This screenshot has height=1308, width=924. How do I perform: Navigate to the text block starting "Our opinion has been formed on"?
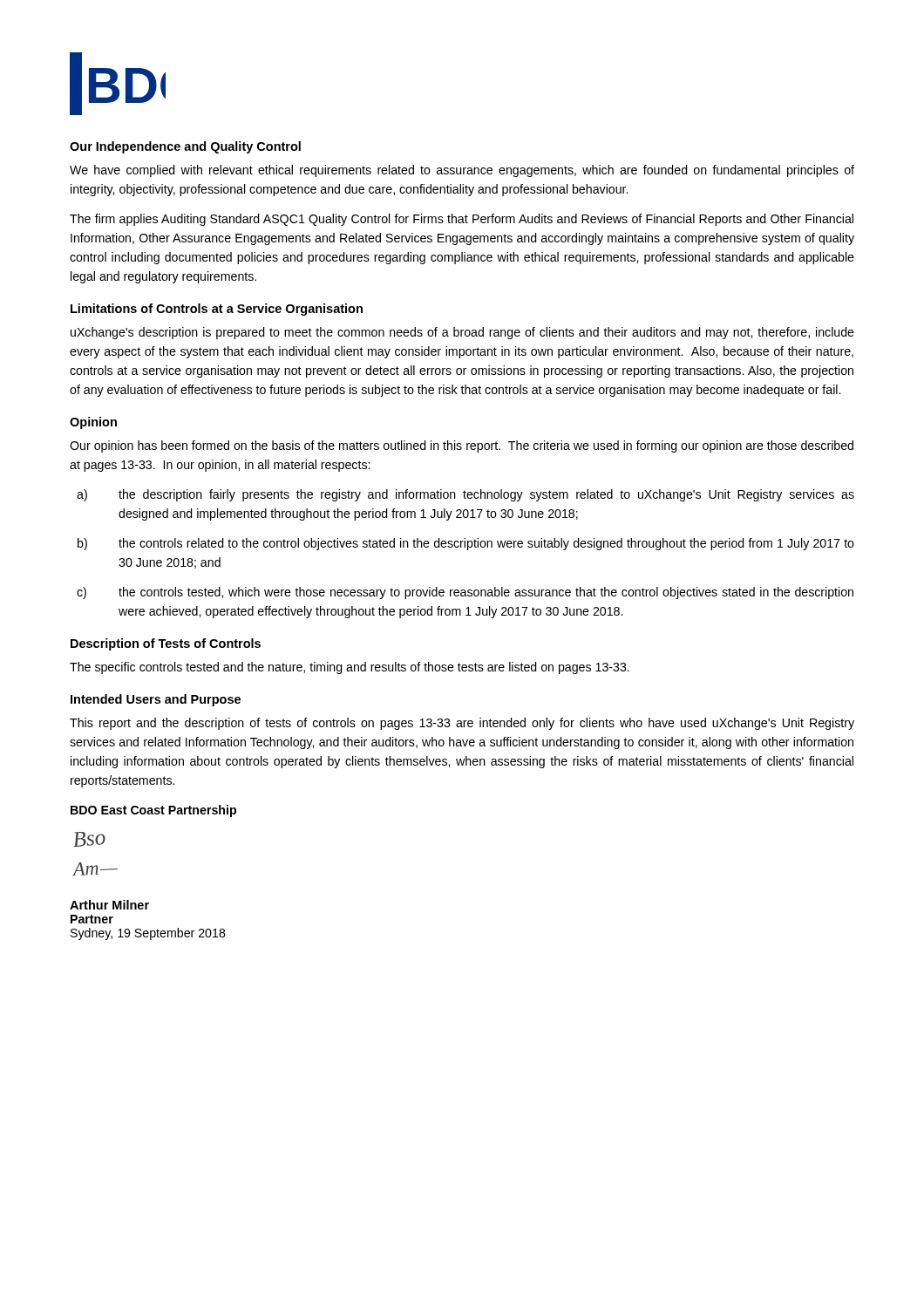pos(462,455)
